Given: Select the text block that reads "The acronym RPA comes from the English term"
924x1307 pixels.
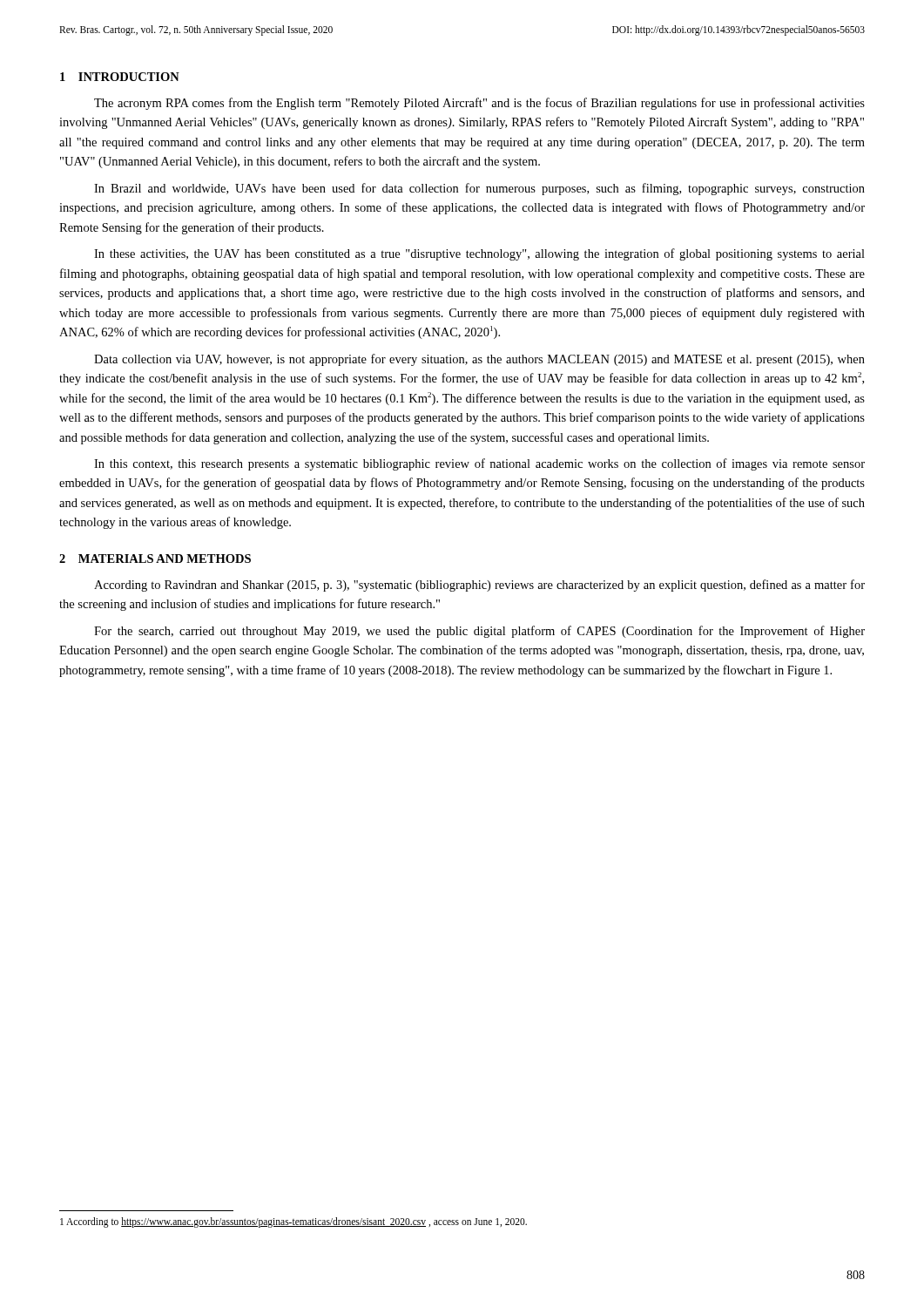Looking at the screenshot, I should pos(462,132).
